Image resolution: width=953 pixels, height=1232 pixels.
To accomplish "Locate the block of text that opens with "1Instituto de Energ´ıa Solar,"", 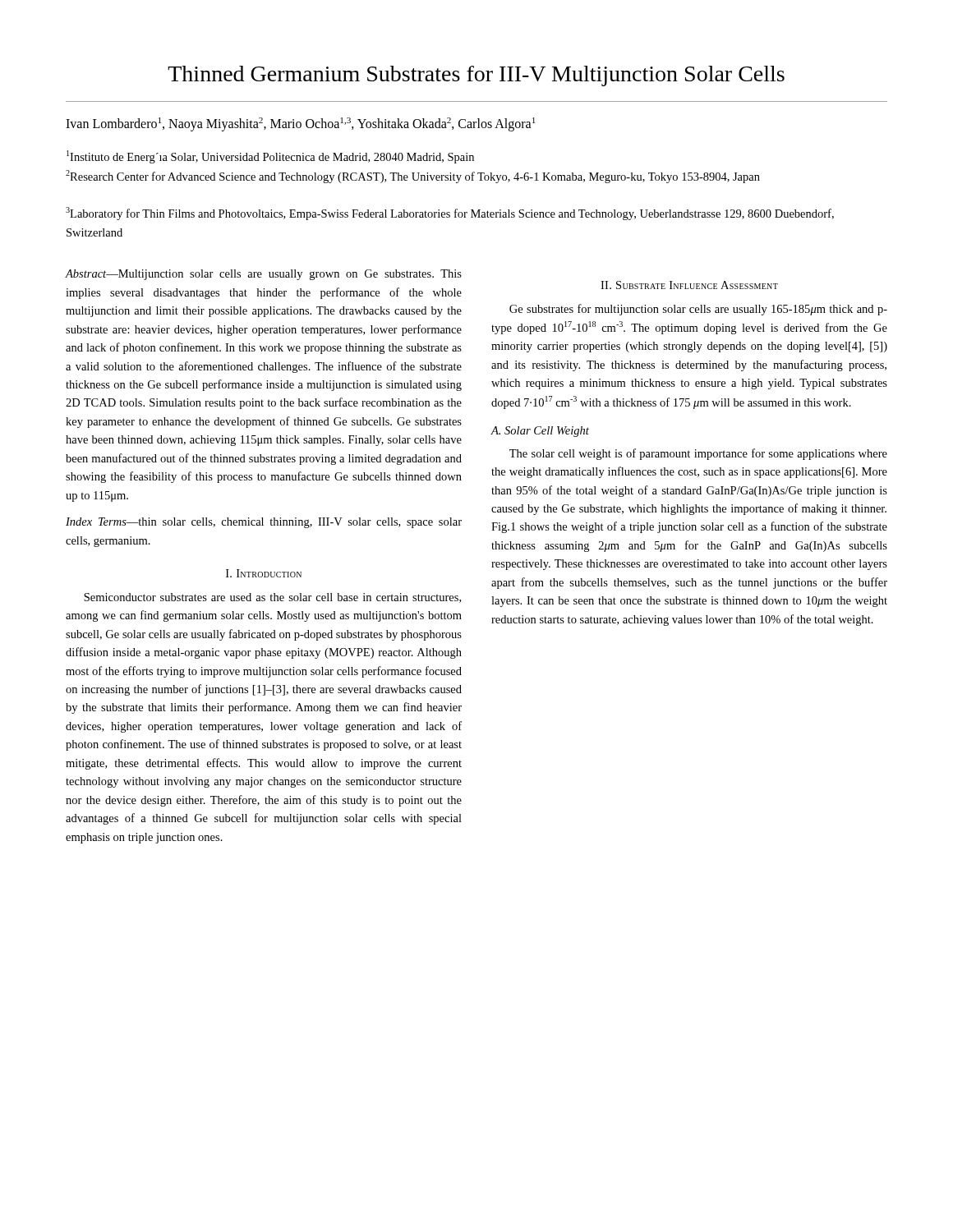I will point(270,157).
